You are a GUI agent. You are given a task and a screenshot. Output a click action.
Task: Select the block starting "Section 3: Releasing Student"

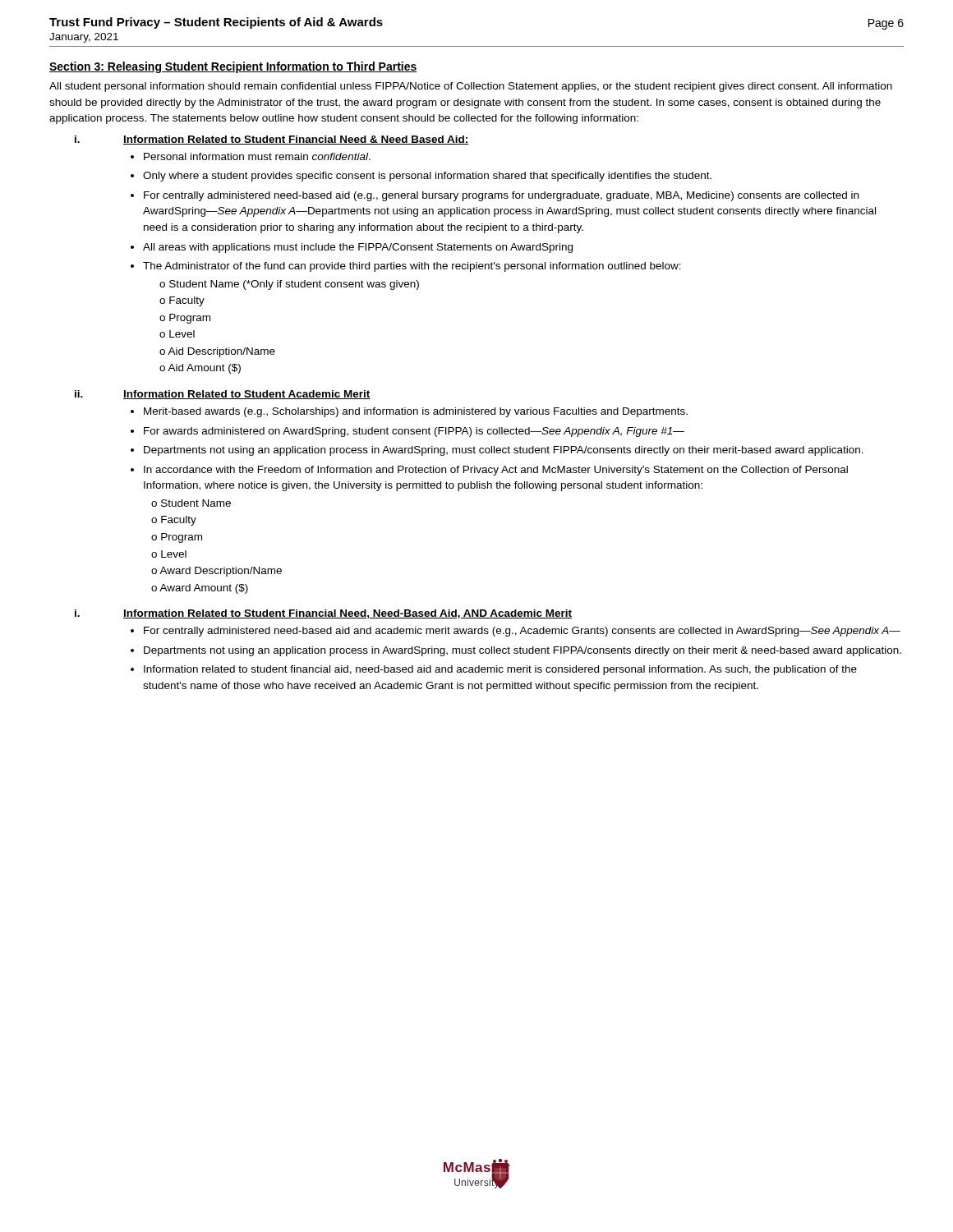pyautogui.click(x=233, y=67)
